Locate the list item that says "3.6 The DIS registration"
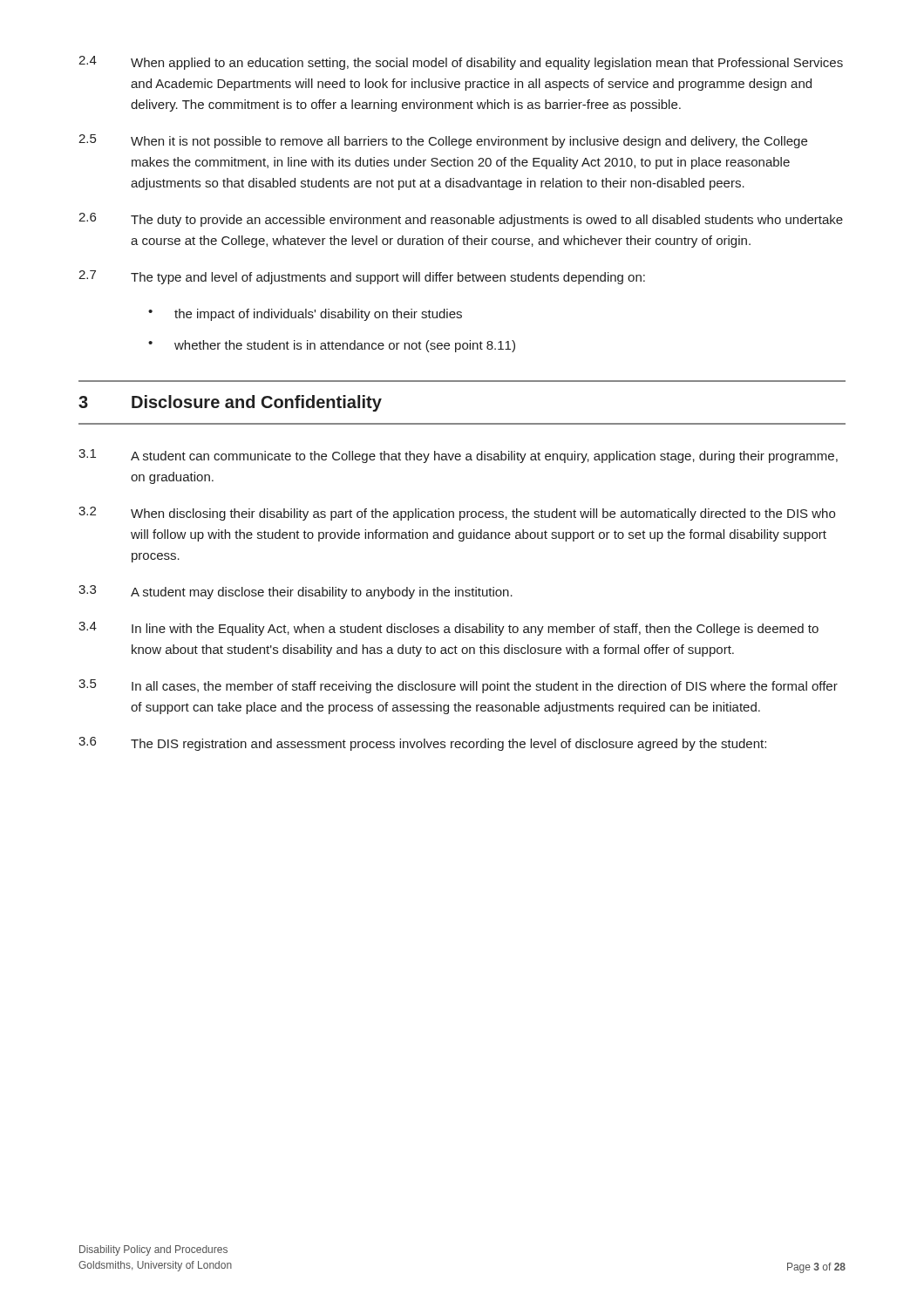 (x=462, y=744)
